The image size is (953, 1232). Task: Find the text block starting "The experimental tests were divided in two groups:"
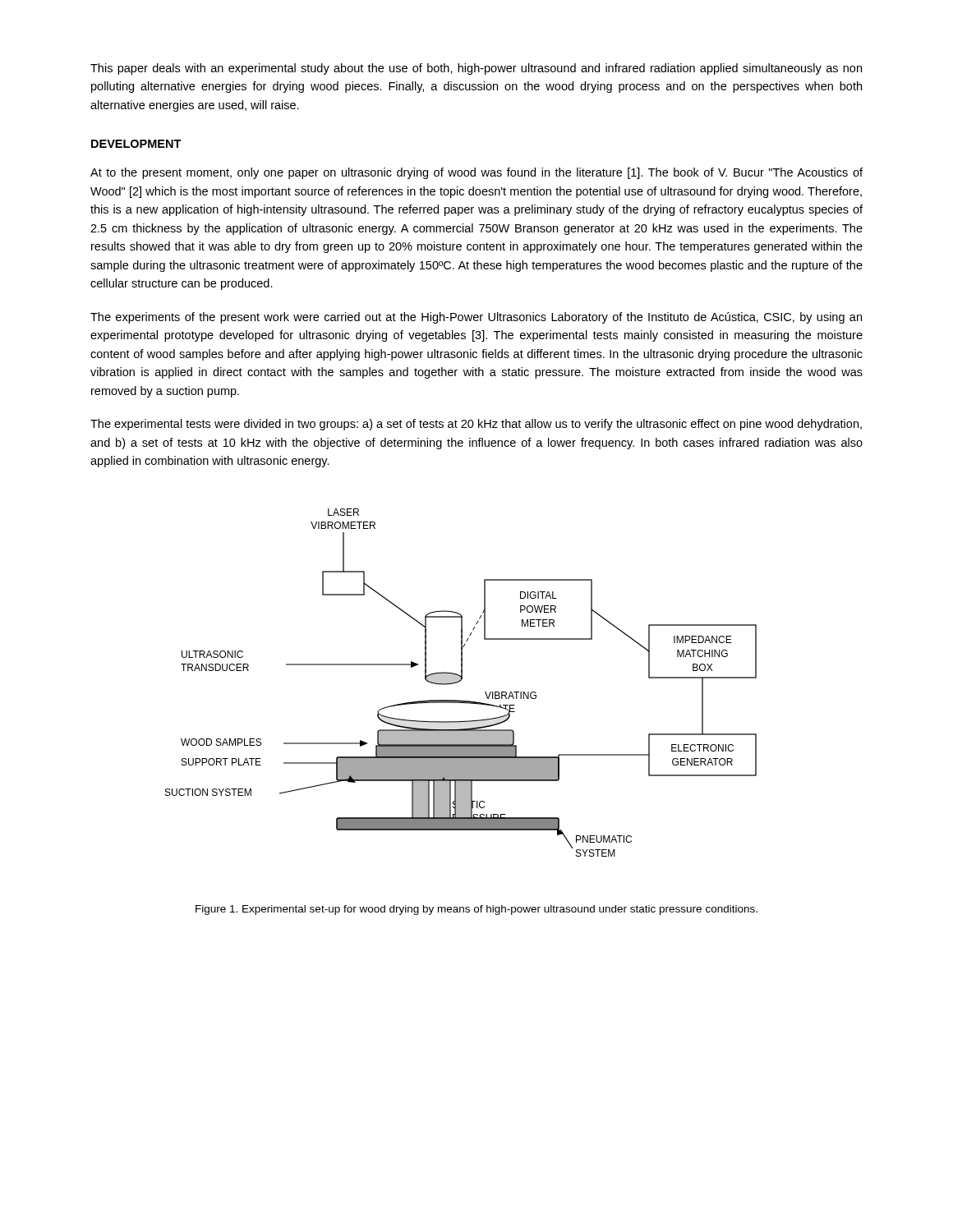point(476,442)
